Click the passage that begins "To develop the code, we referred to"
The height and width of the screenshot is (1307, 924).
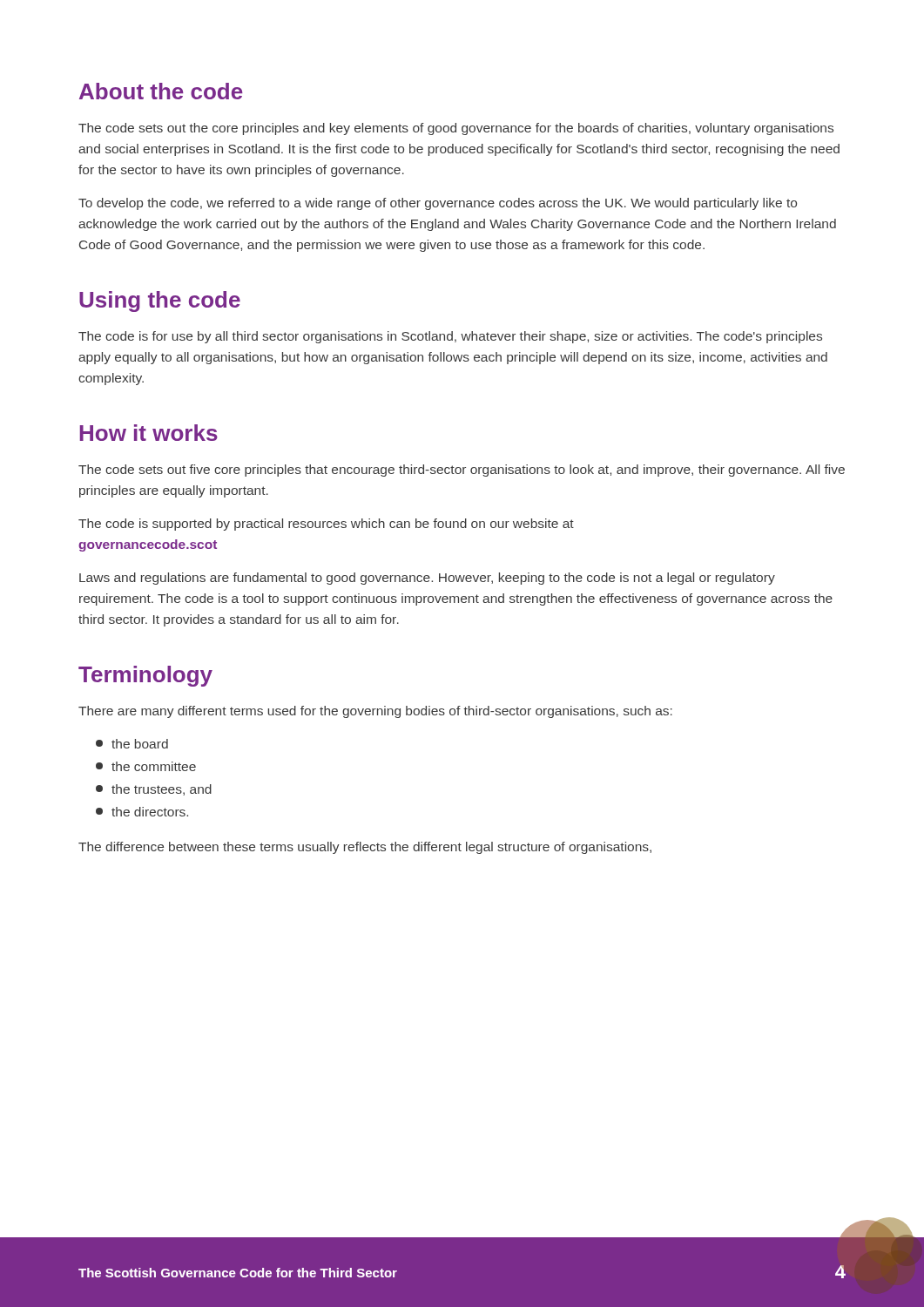(x=457, y=224)
